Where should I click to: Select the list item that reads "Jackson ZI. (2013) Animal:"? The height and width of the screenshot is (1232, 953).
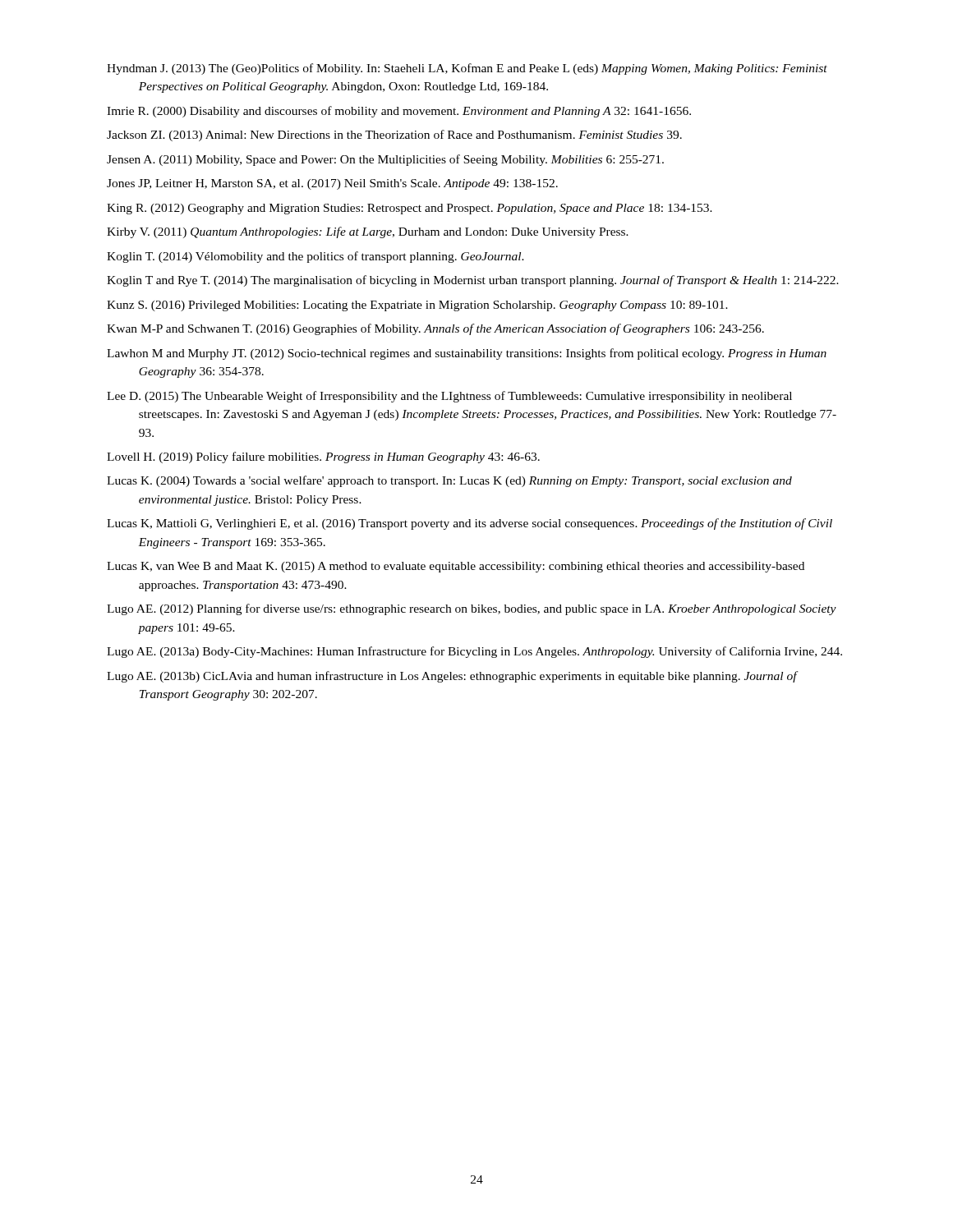point(395,135)
